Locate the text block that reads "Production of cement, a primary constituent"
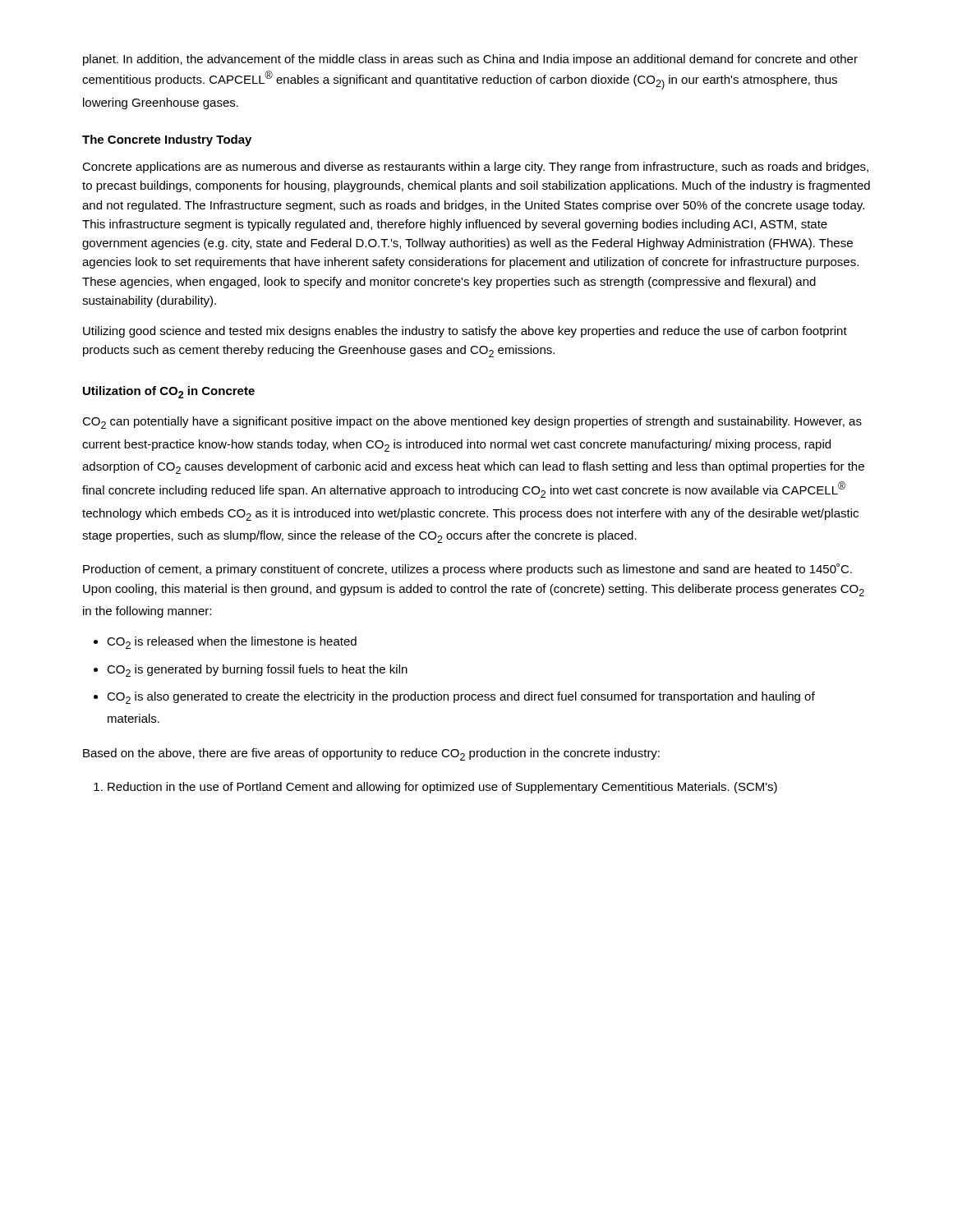This screenshot has height=1232, width=953. [473, 590]
